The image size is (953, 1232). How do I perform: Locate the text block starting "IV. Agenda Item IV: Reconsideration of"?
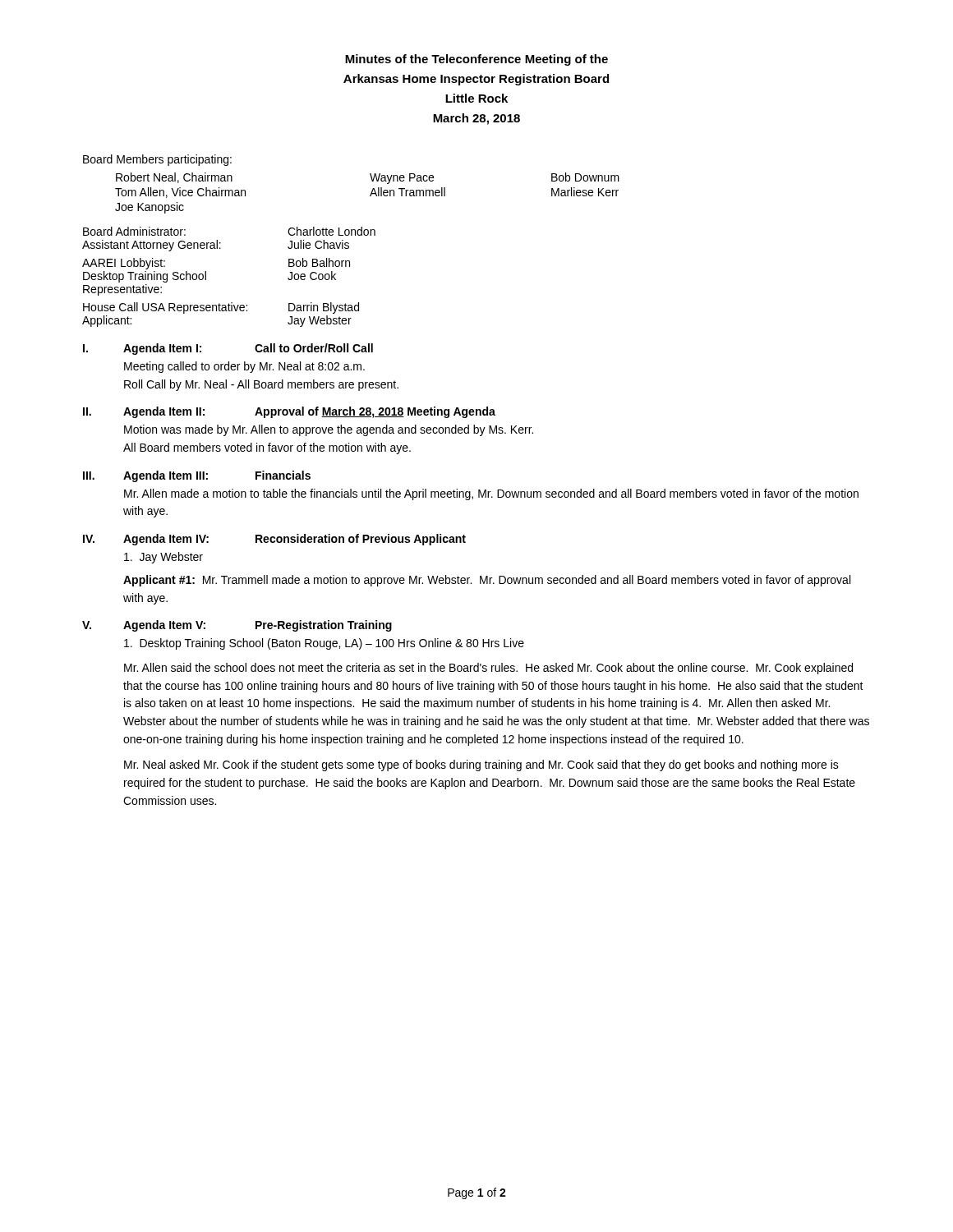(476, 539)
